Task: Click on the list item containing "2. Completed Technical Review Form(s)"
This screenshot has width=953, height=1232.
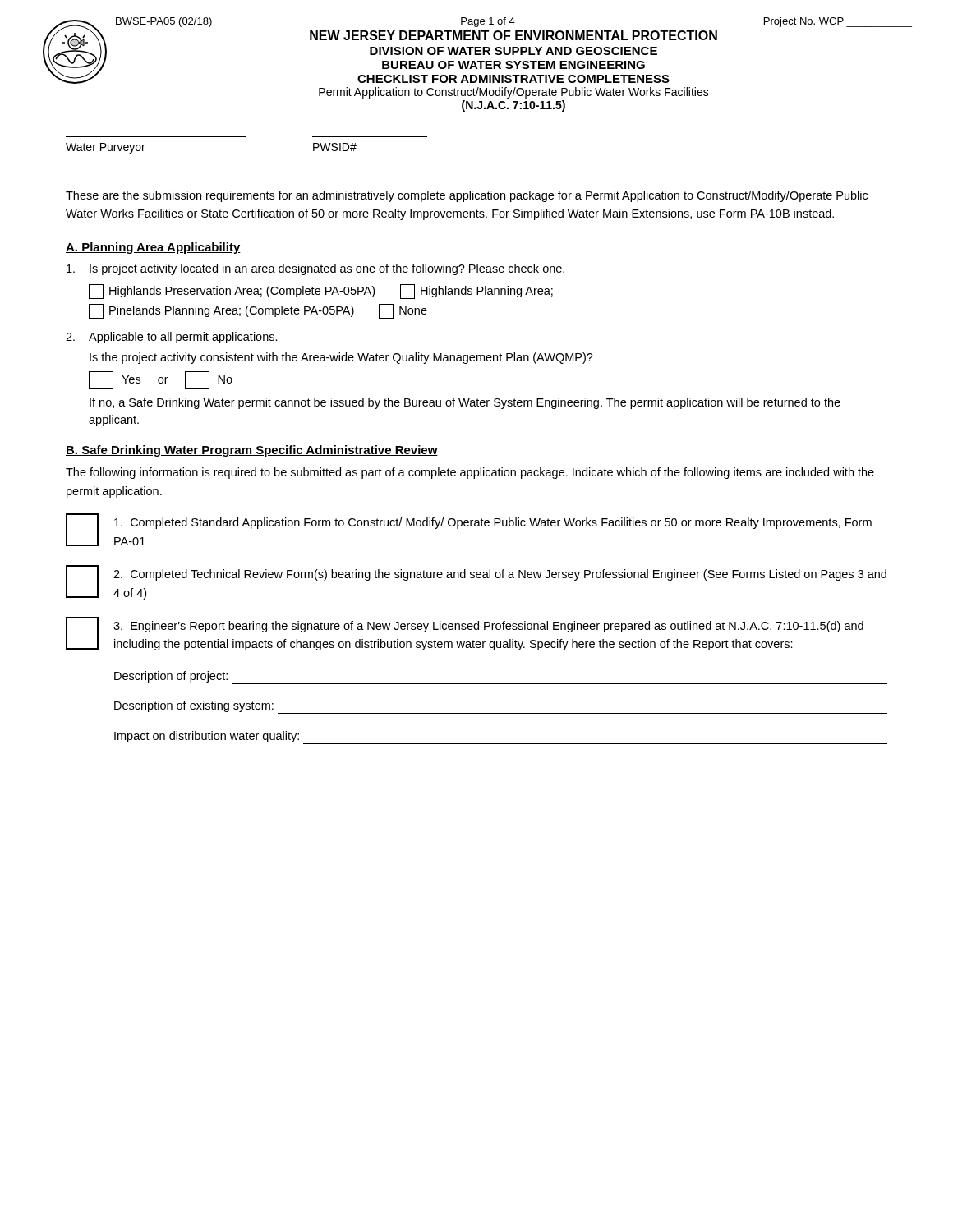Action: pos(476,584)
